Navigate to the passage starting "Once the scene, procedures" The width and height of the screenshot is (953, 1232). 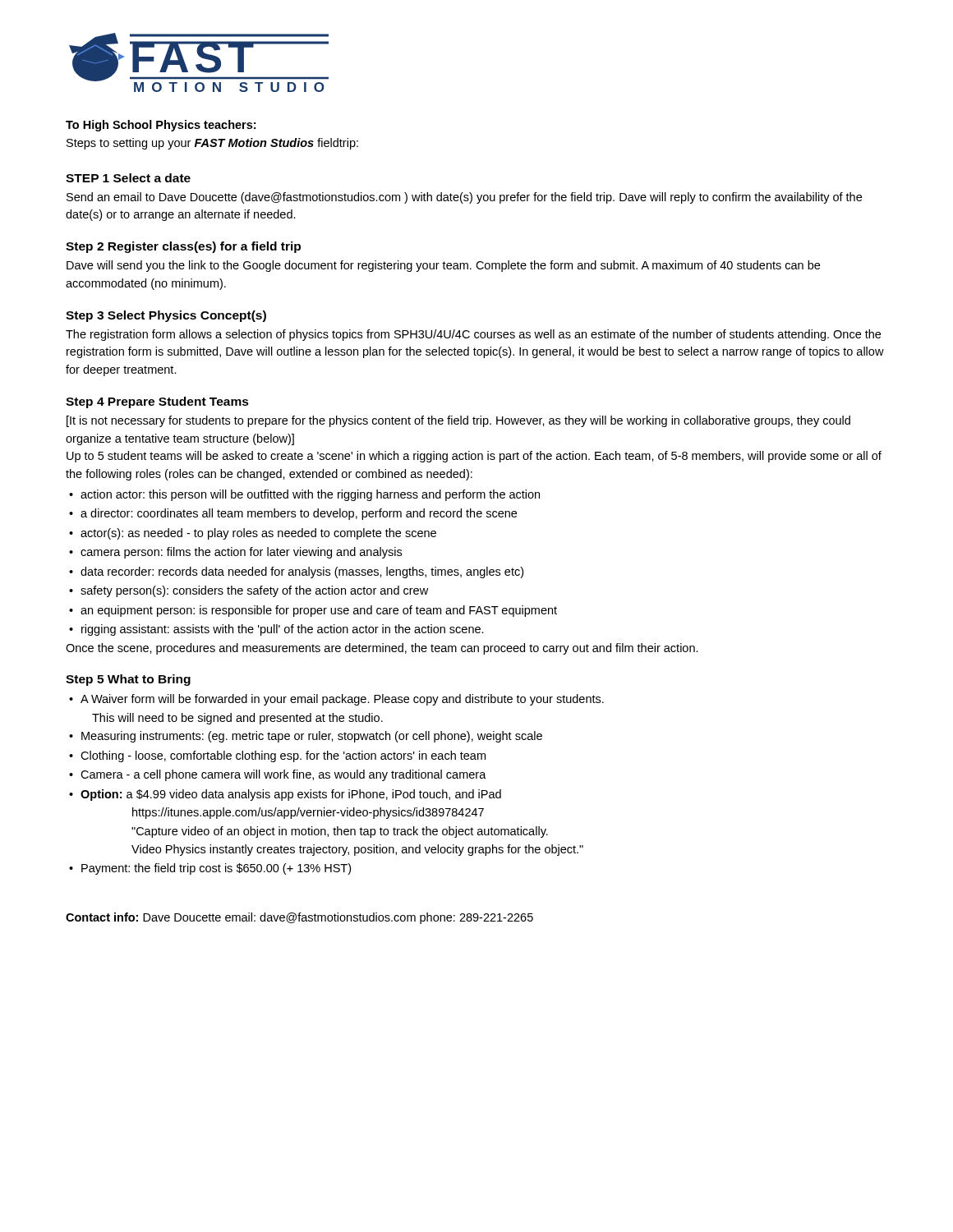[x=382, y=648]
